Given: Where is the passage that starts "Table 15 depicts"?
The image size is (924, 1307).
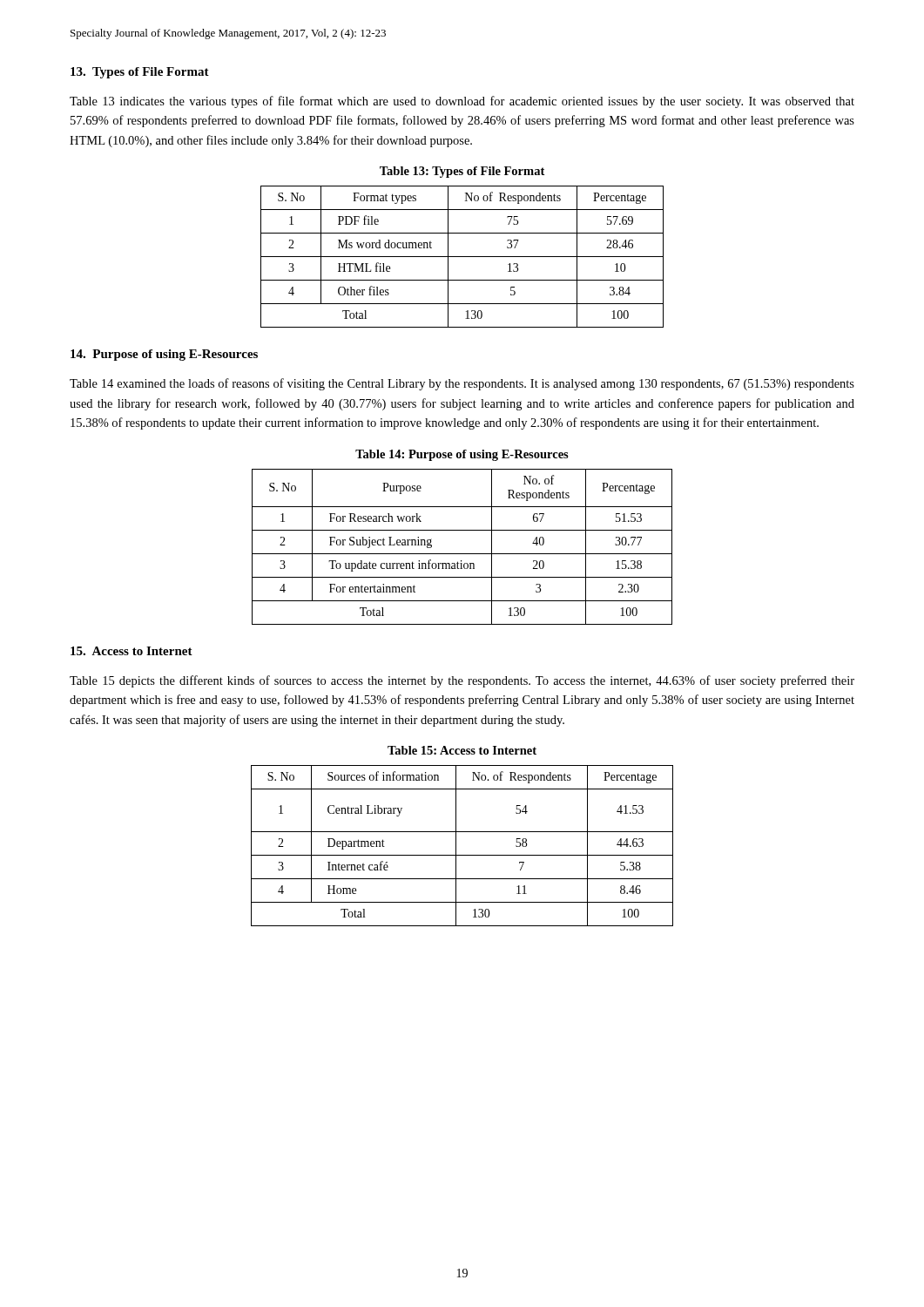Looking at the screenshot, I should click(x=462, y=700).
